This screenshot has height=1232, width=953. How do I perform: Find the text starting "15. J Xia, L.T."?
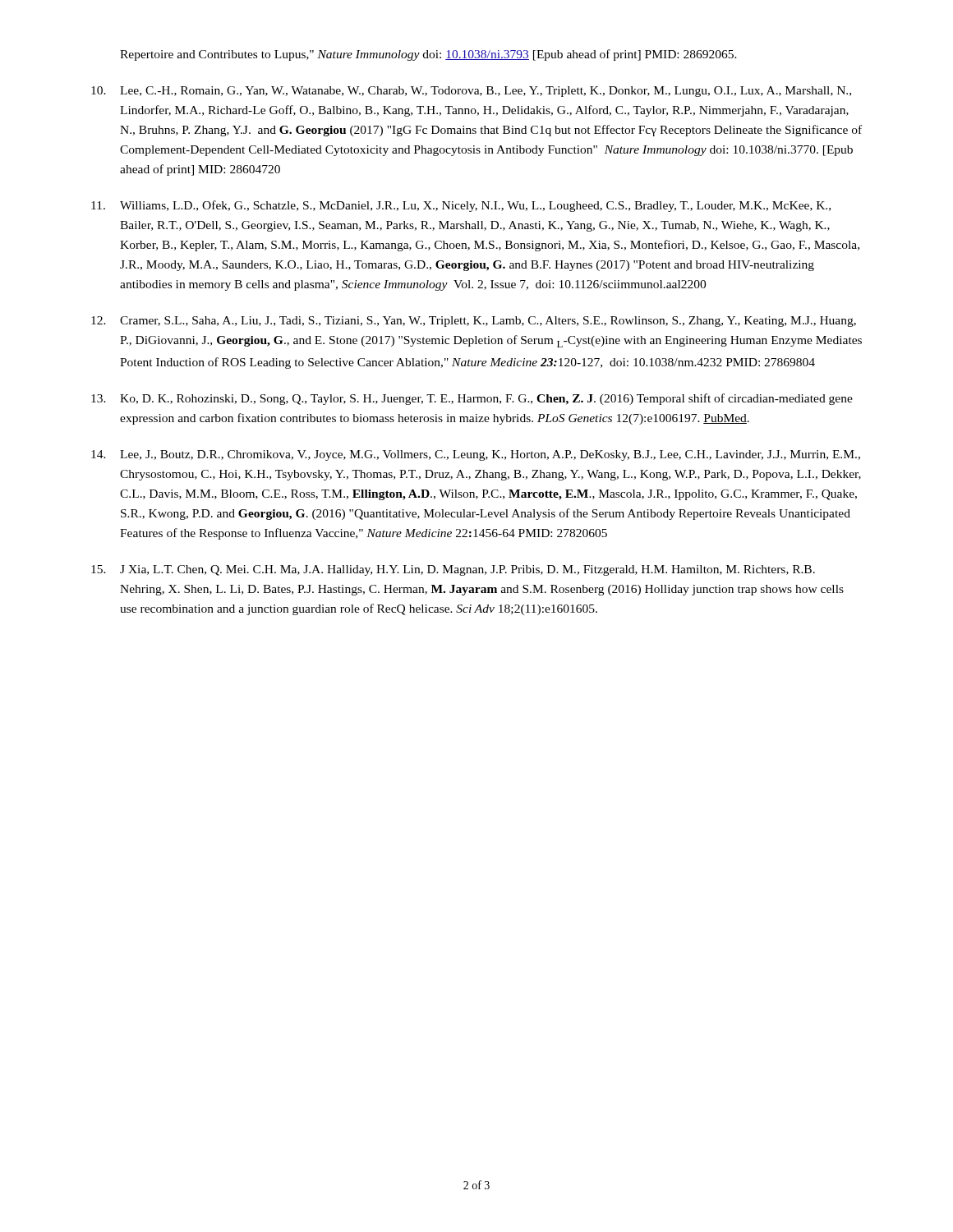click(476, 589)
